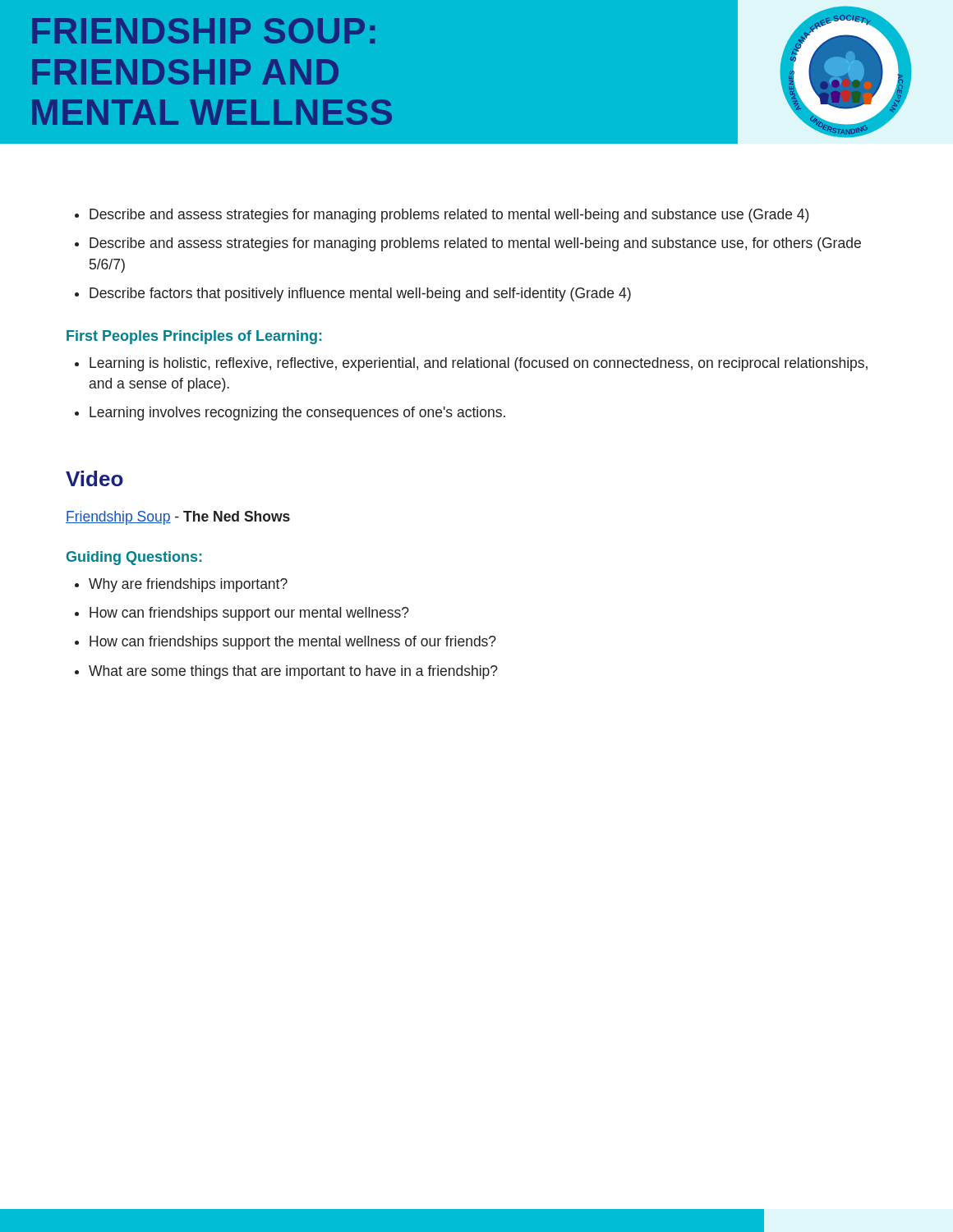Click on the element starting "First Peoples Principles of"
The height and width of the screenshot is (1232, 953).
click(x=194, y=336)
